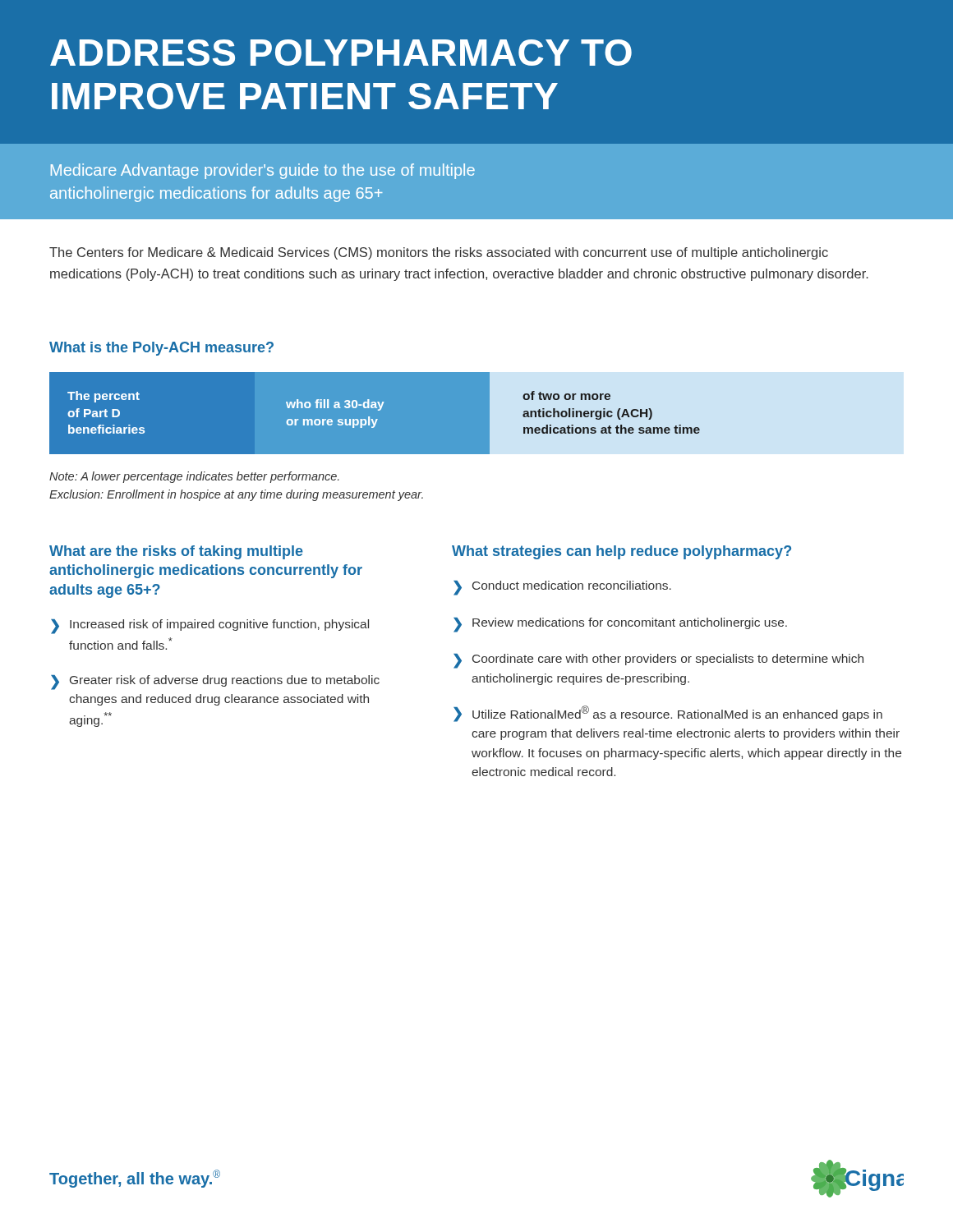
Task: Navigate to the text block starting "What strategies can help"
Action: (x=678, y=552)
